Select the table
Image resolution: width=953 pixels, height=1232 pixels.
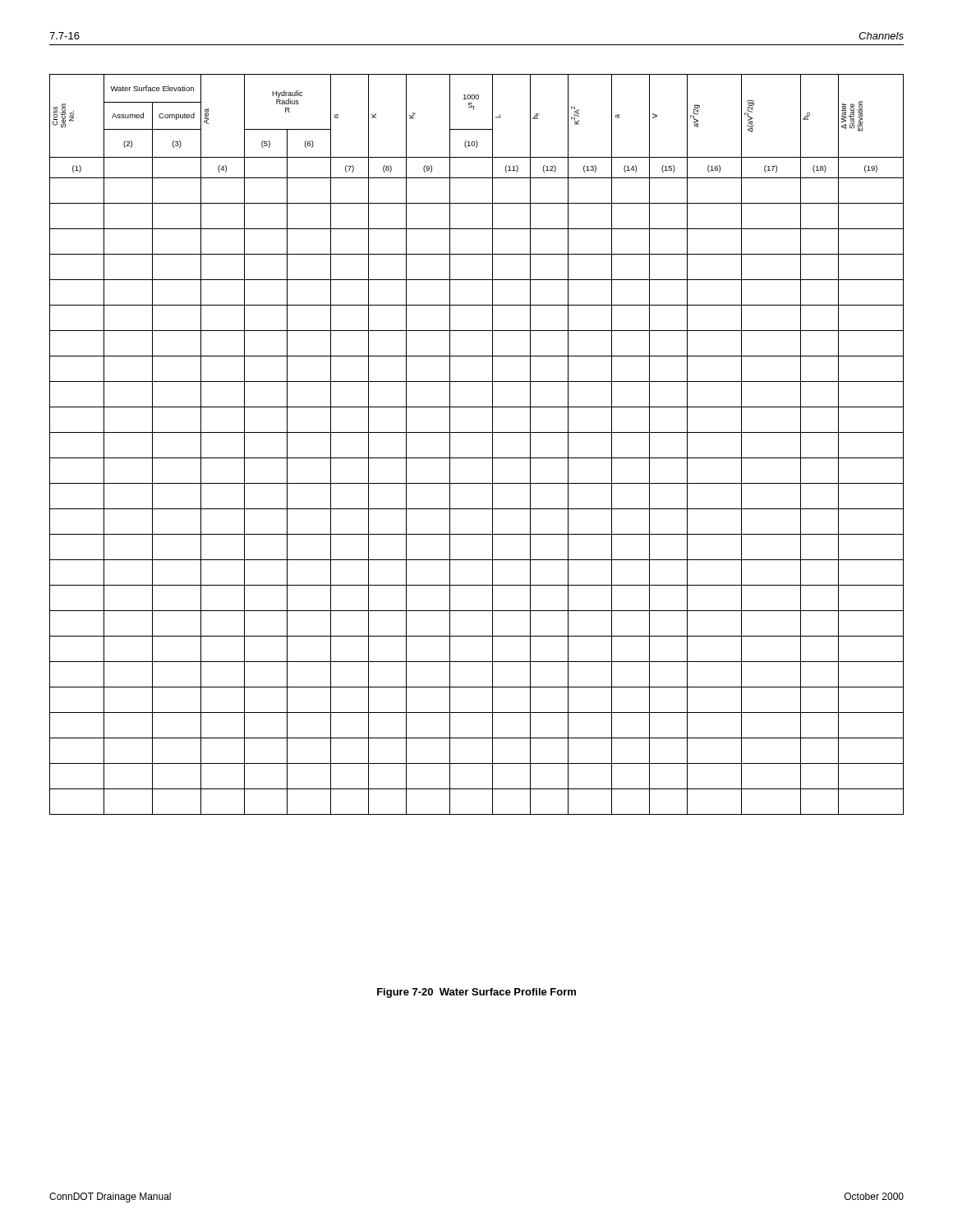(x=476, y=444)
